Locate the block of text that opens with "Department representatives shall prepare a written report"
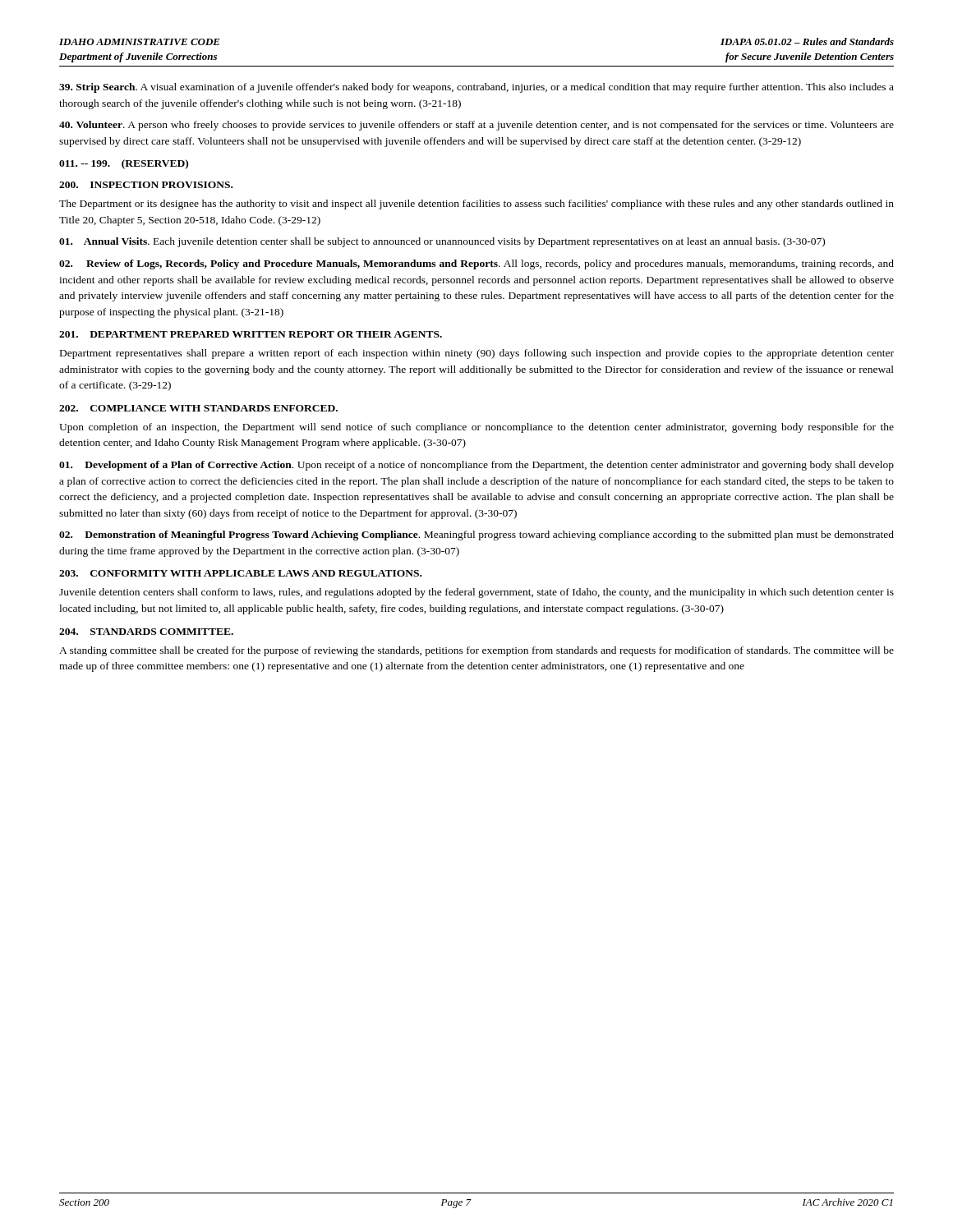953x1232 pixels. 476,369
